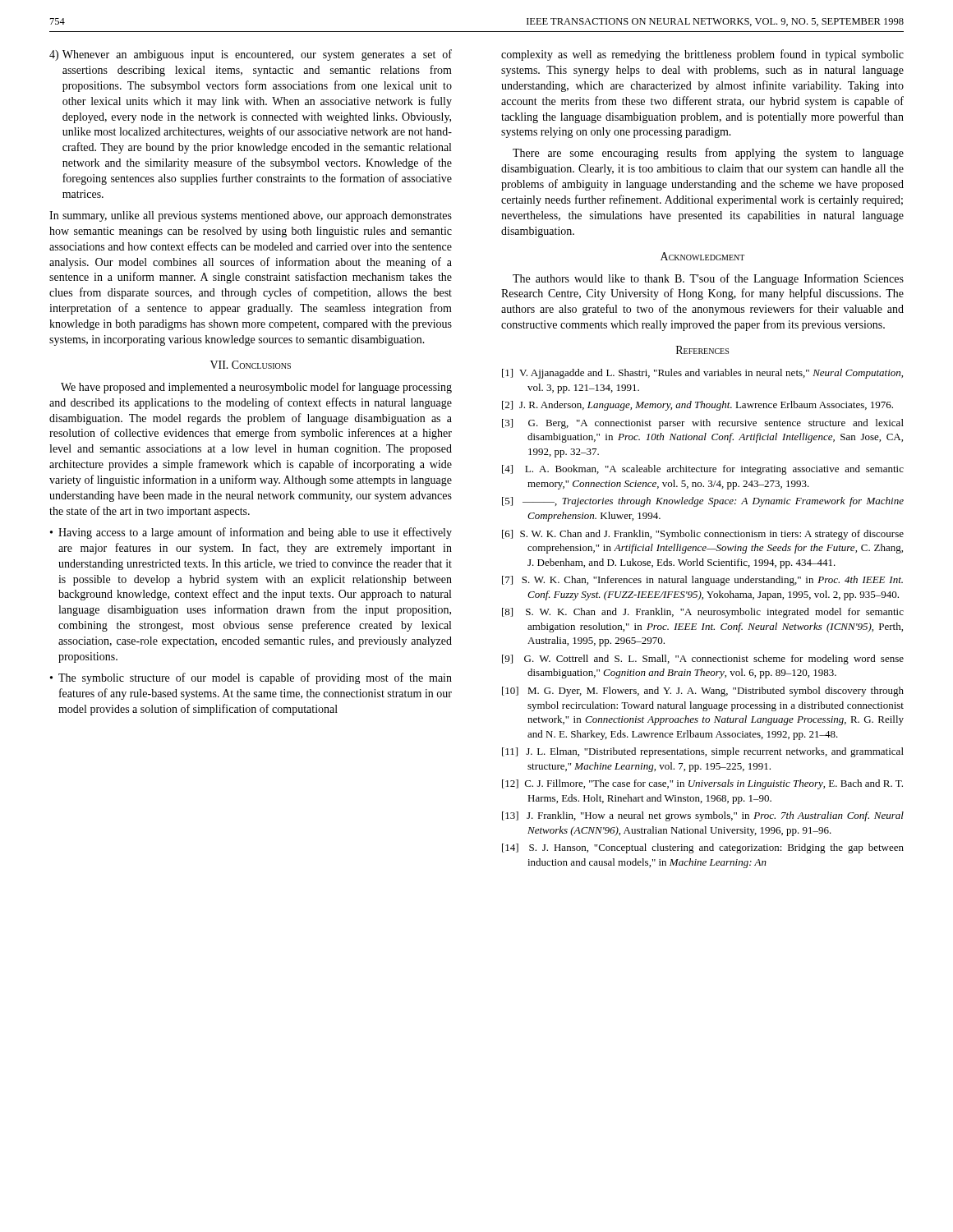Image resolution: width=953 pixels, height=1232 pixels.
Task: Locate the list item with the text "[10] M. G. Dyer, M. Flowers,"
Action: [702, 712]
